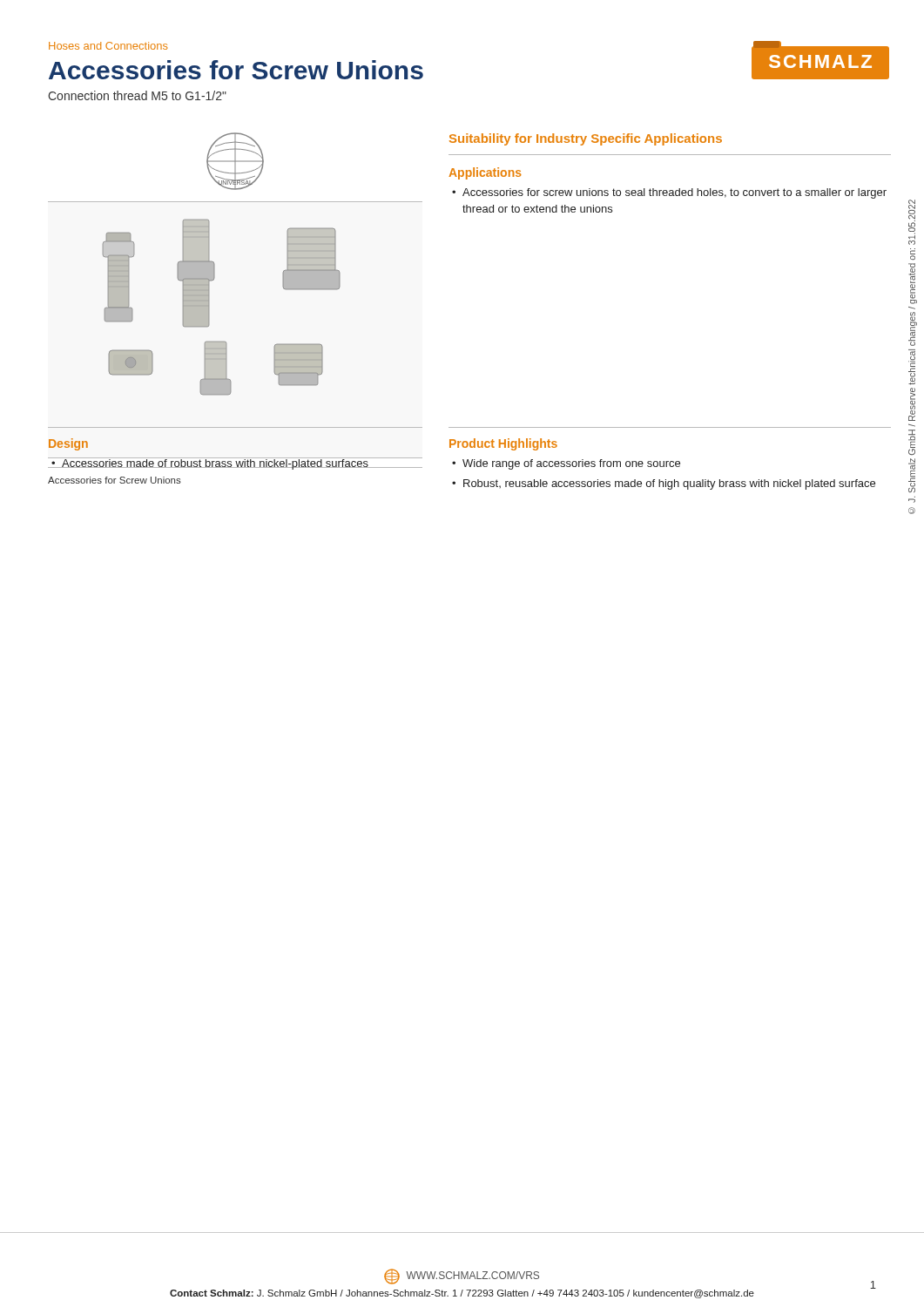Image resolution: width=924 pixels, height=1307 pixels.
Task: Locate the list item containing "Wide range of accessories from one source"
Action: [572, 463]
